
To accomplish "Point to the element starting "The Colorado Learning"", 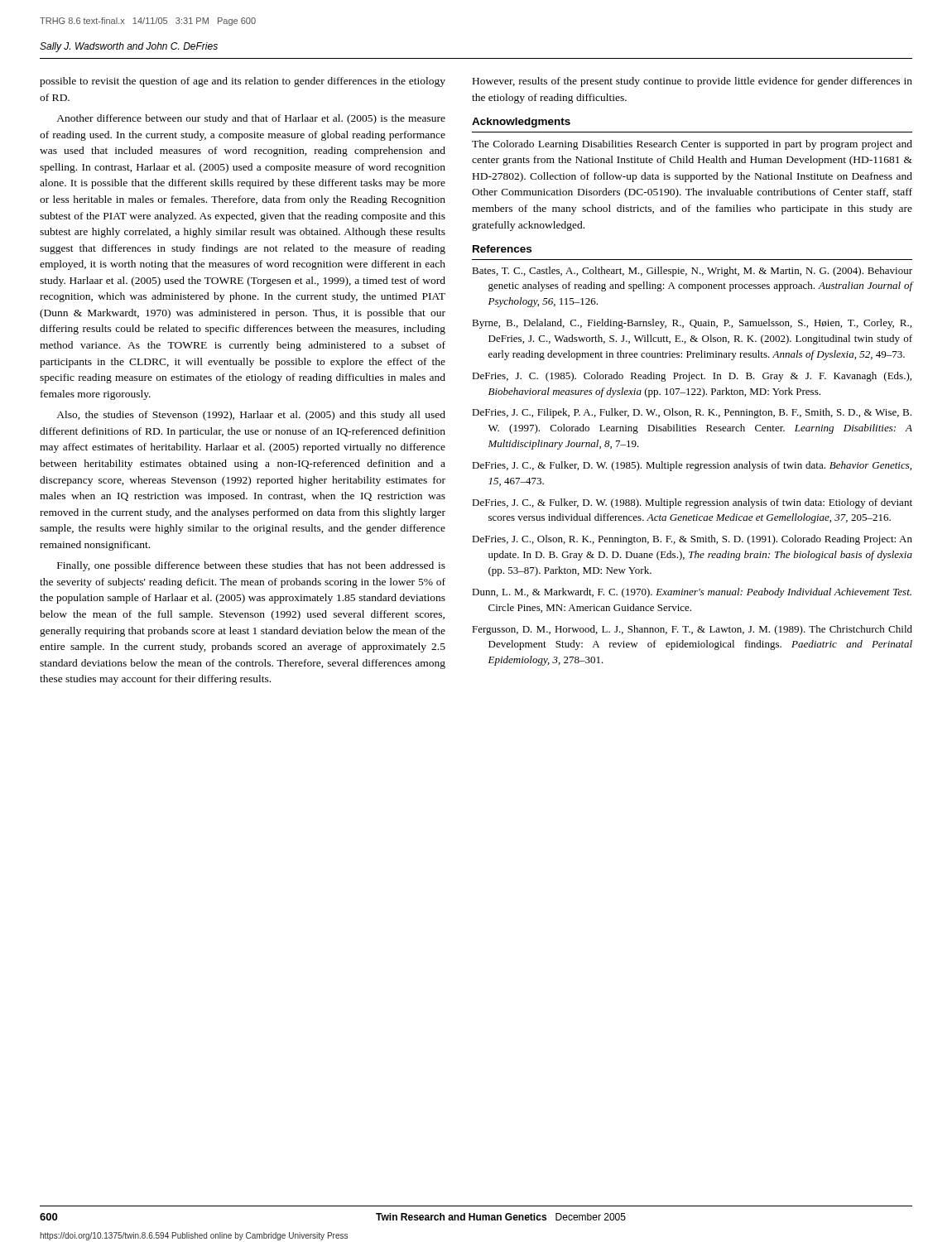I will 692,184.
